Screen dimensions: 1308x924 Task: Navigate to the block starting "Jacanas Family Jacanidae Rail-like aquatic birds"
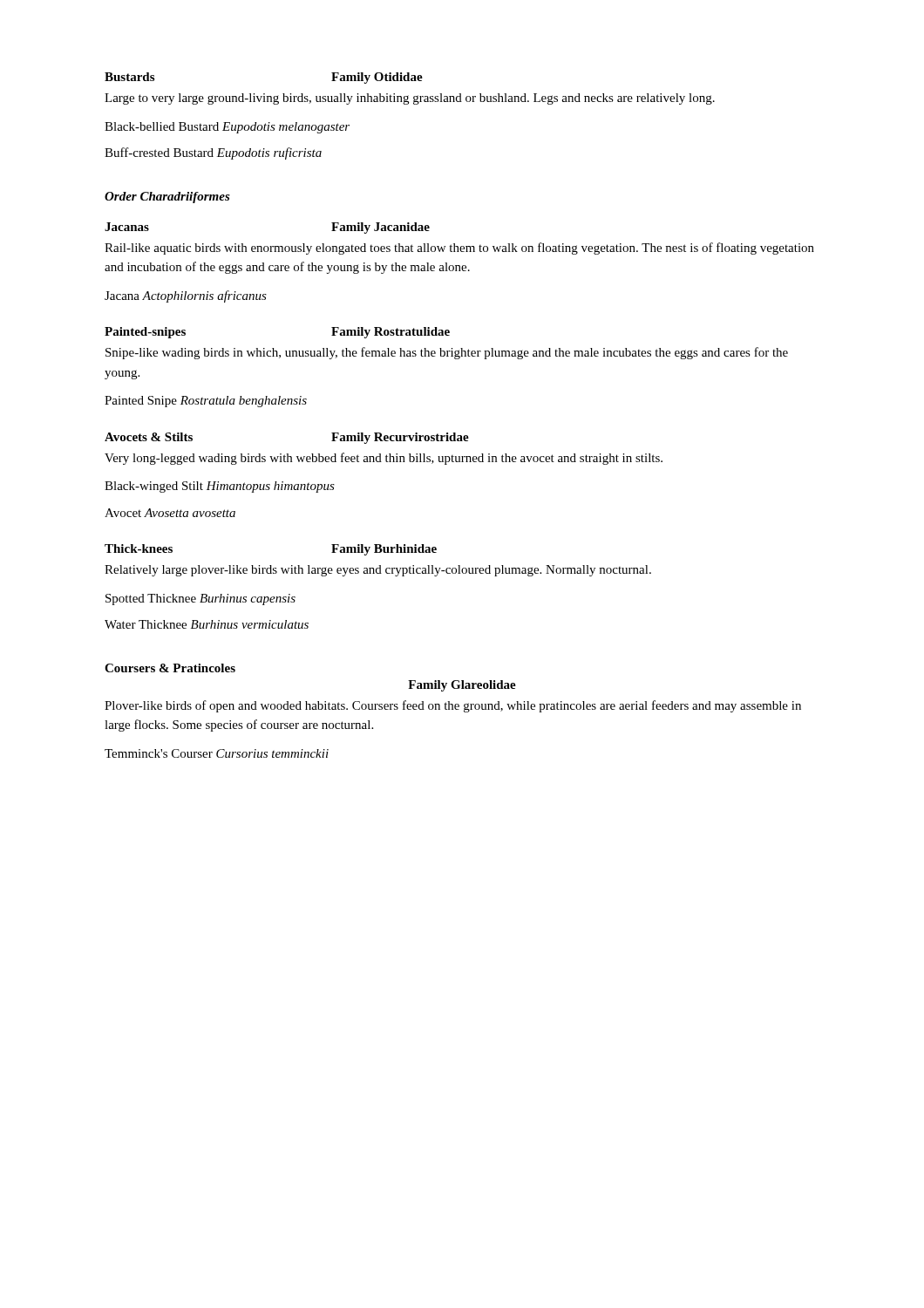tap(462, 262)
